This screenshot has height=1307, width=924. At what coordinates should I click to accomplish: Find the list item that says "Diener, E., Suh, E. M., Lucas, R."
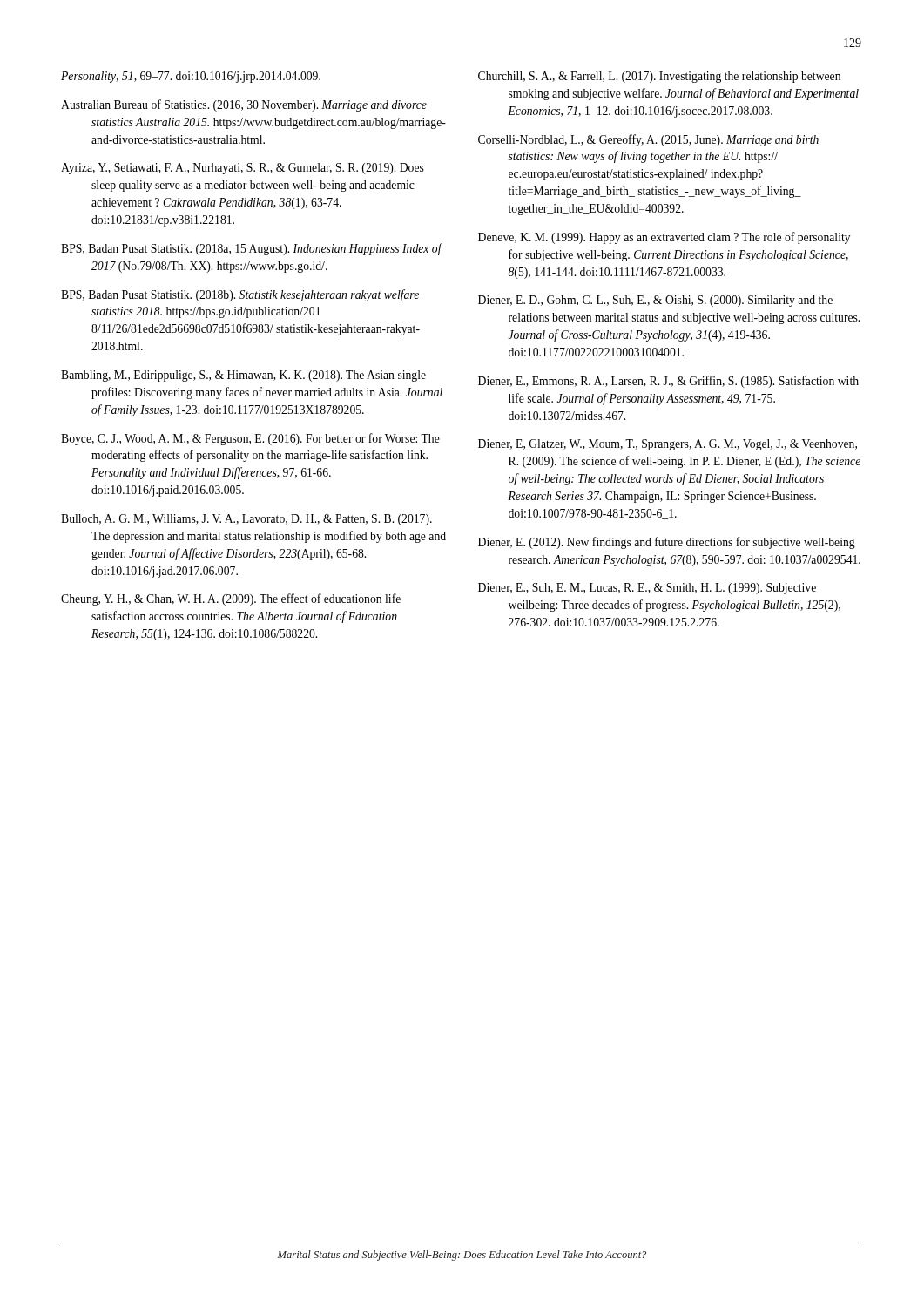[x=659, y=605]
